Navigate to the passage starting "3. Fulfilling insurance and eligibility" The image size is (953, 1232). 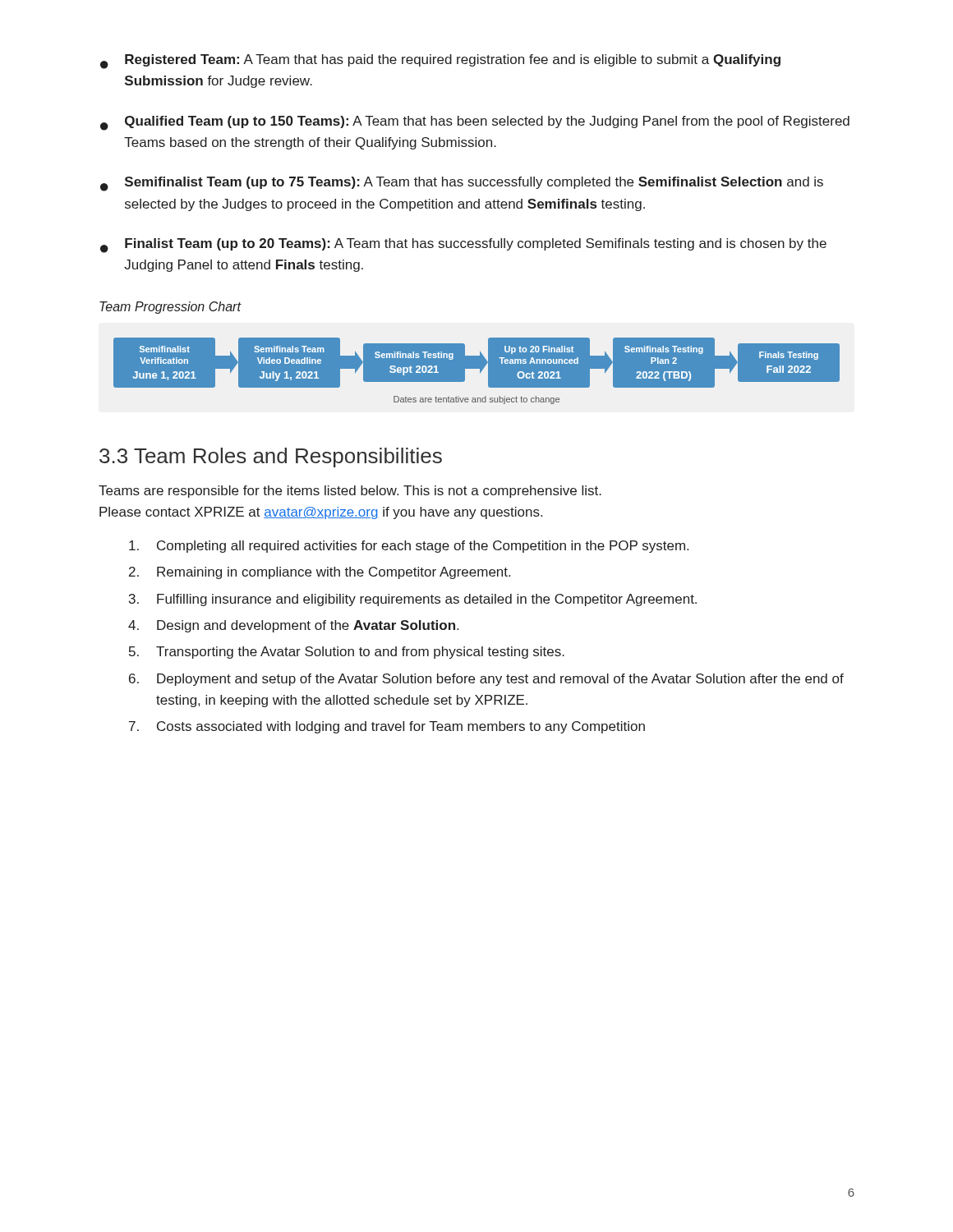[476, 599]
